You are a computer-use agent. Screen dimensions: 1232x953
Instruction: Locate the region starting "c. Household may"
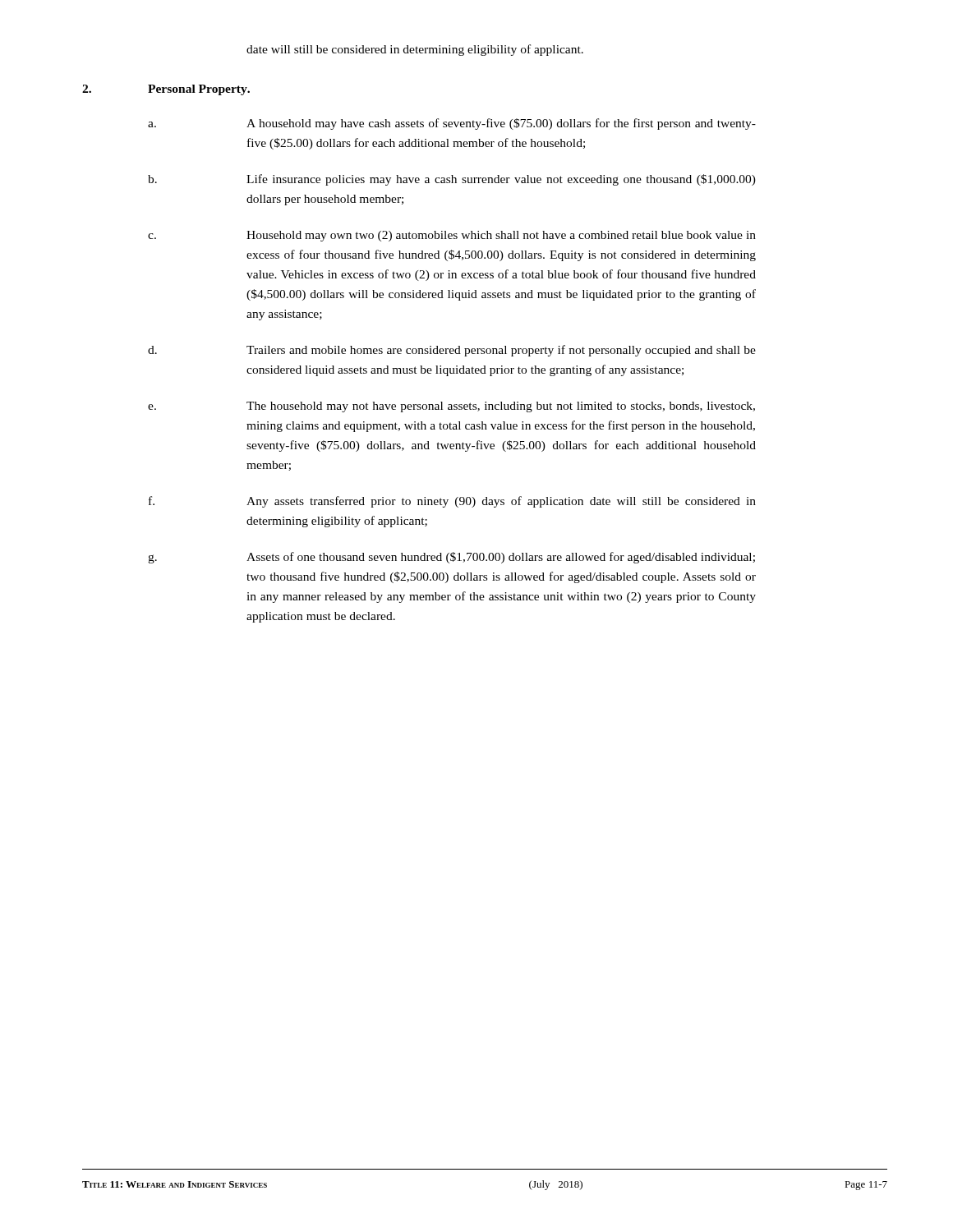[x=419, y=274]
